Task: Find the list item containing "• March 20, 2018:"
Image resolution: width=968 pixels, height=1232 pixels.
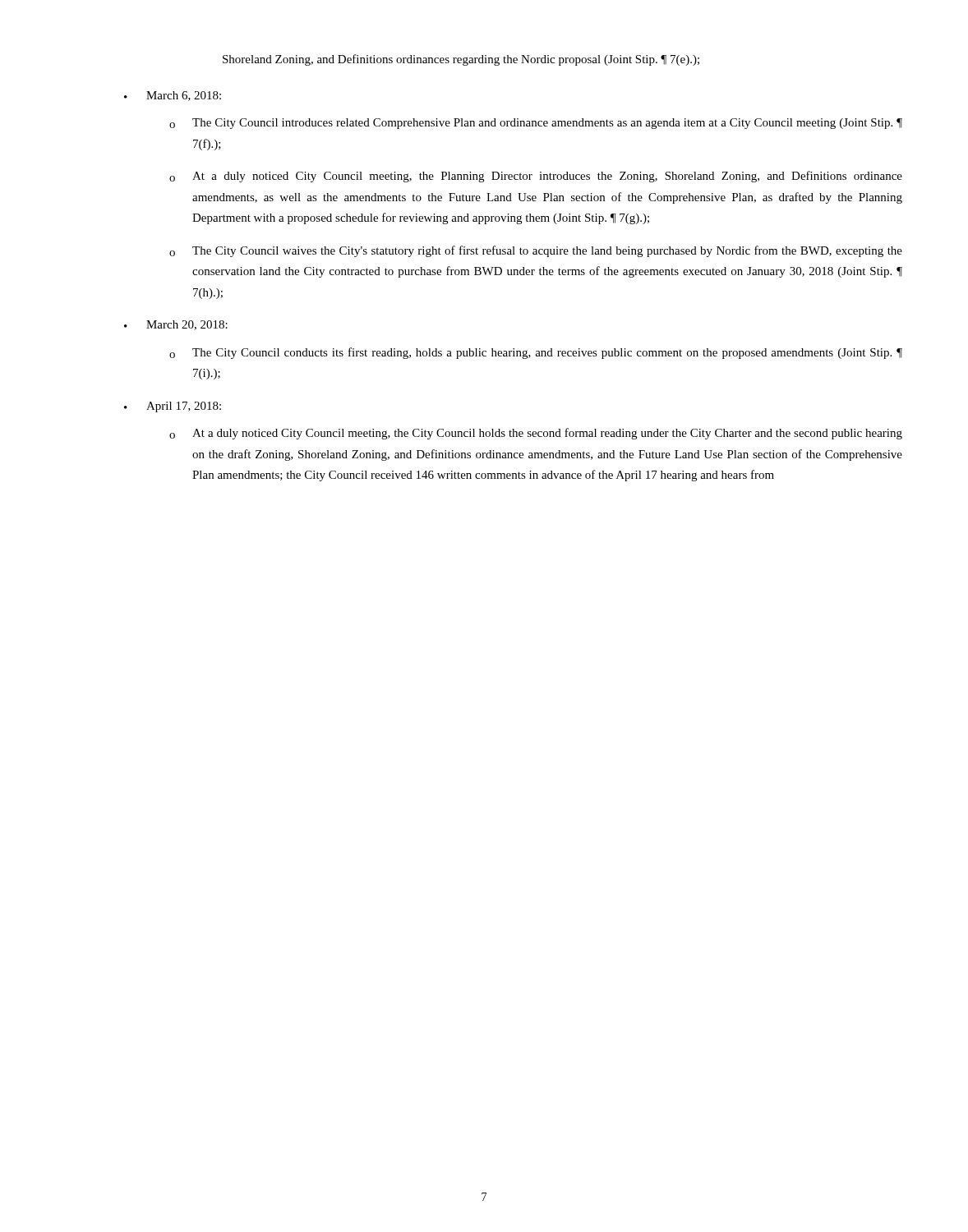Action: coord(176,326)
